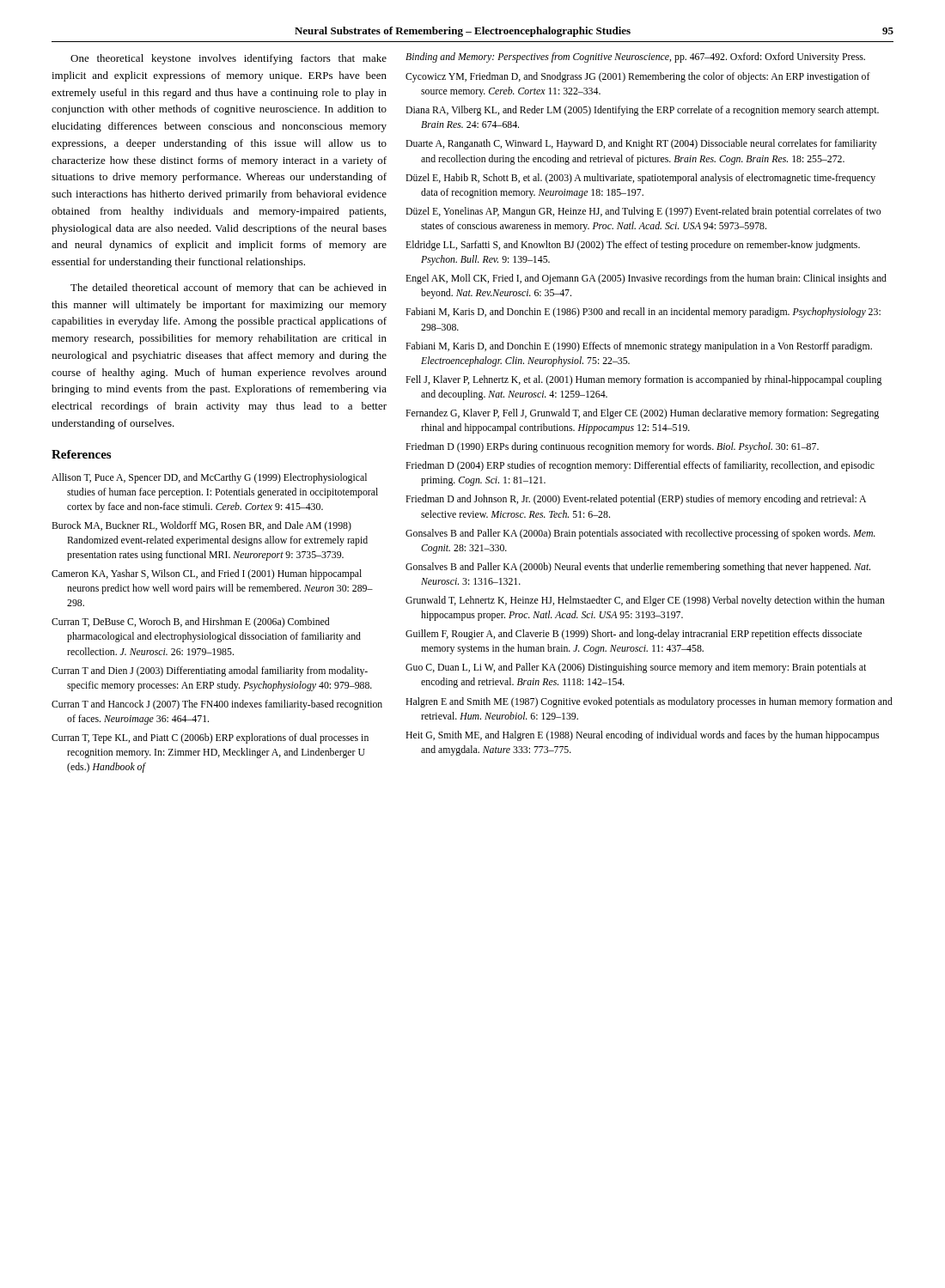This screenshot has width=945, height=1288.
Task: Point to the element starting "Curran T, Tepe"
Action: click(x=210, y=752)
